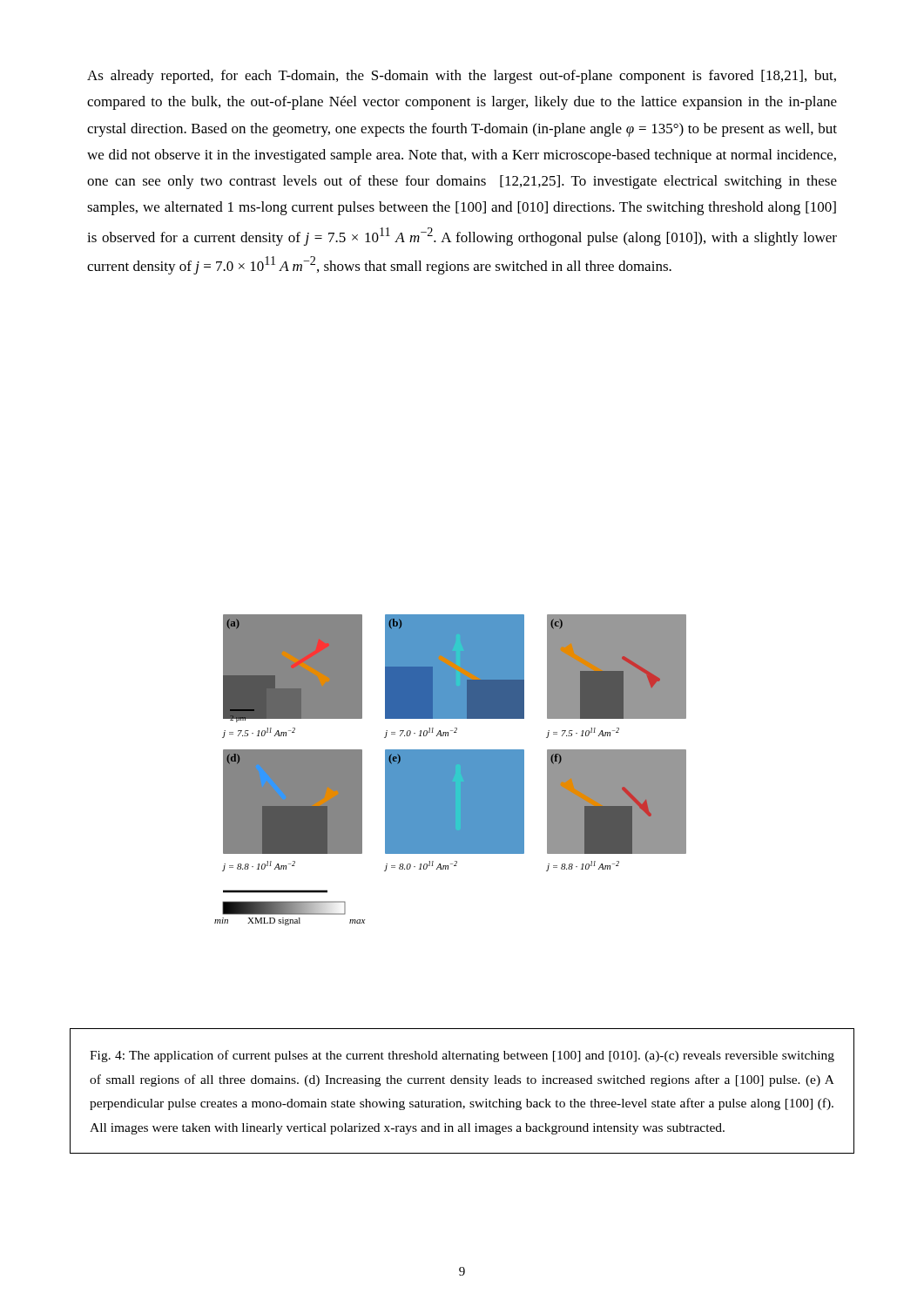Screen dimensions: 1307x924
Task: Point to the text block starting "As already reported, for each T-domain,"
Action: point(462,171)
